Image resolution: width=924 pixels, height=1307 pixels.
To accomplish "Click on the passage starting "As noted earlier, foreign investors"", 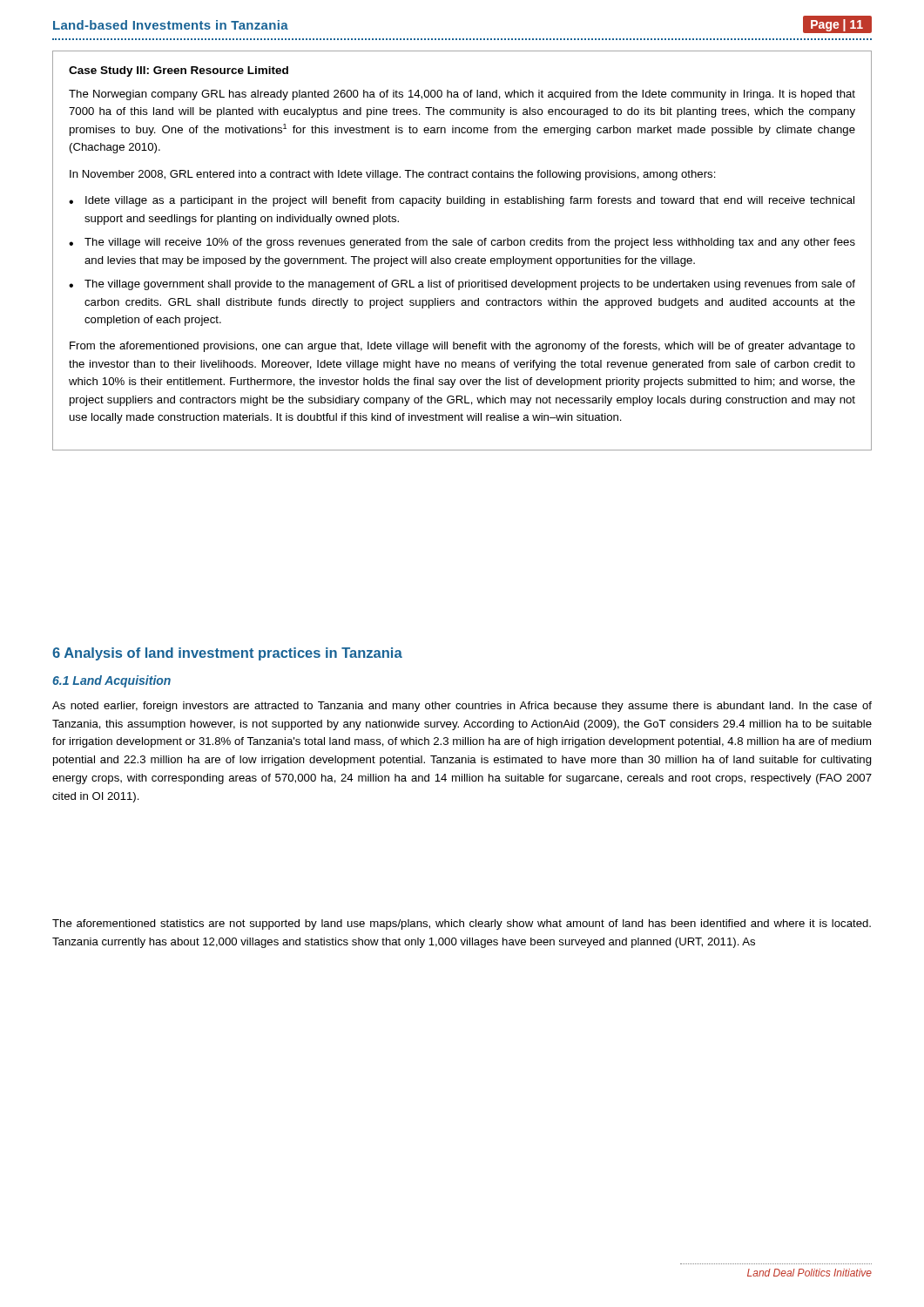I will (x=462, y=750).
